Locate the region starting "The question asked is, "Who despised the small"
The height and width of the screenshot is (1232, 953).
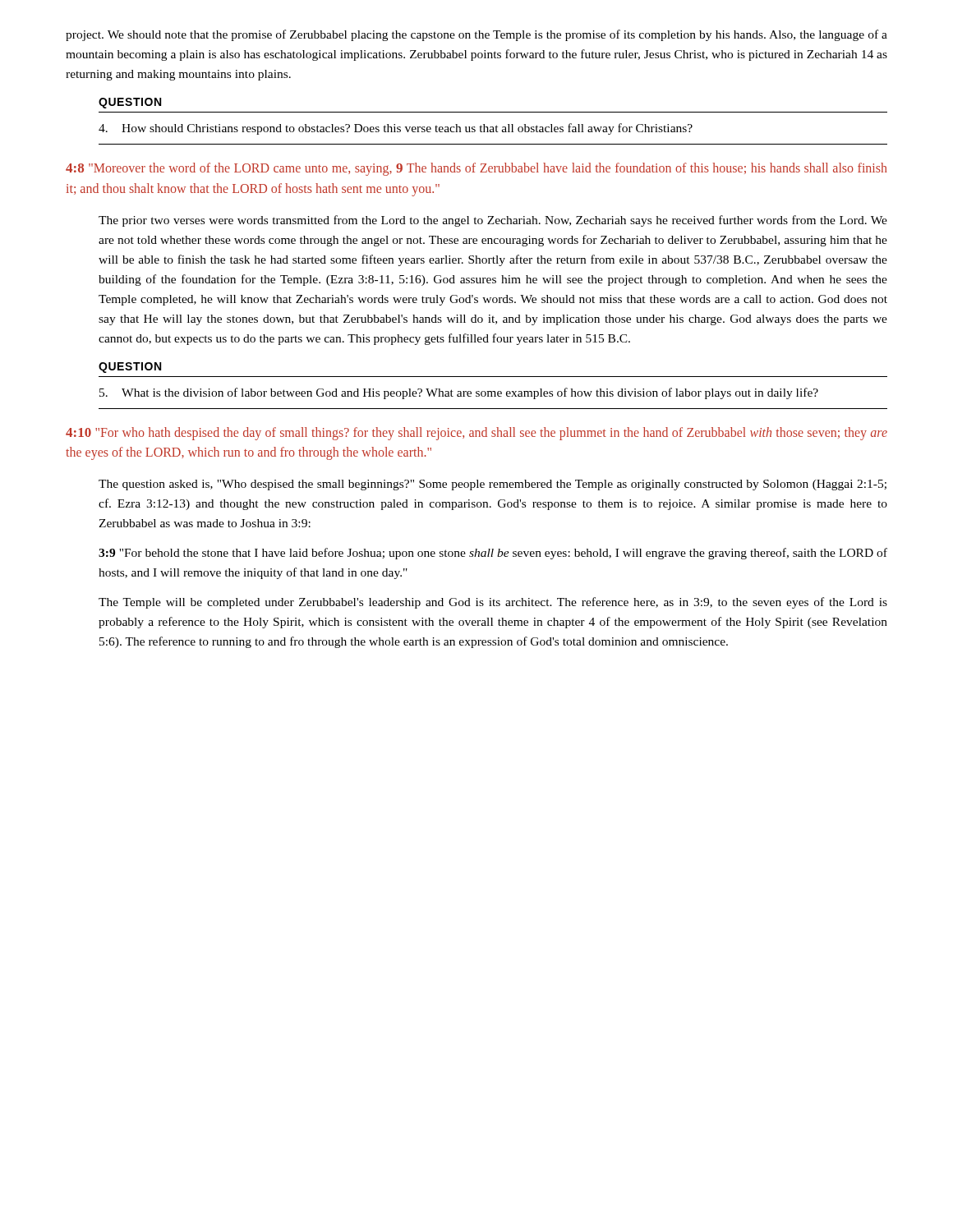click(493, 504)
